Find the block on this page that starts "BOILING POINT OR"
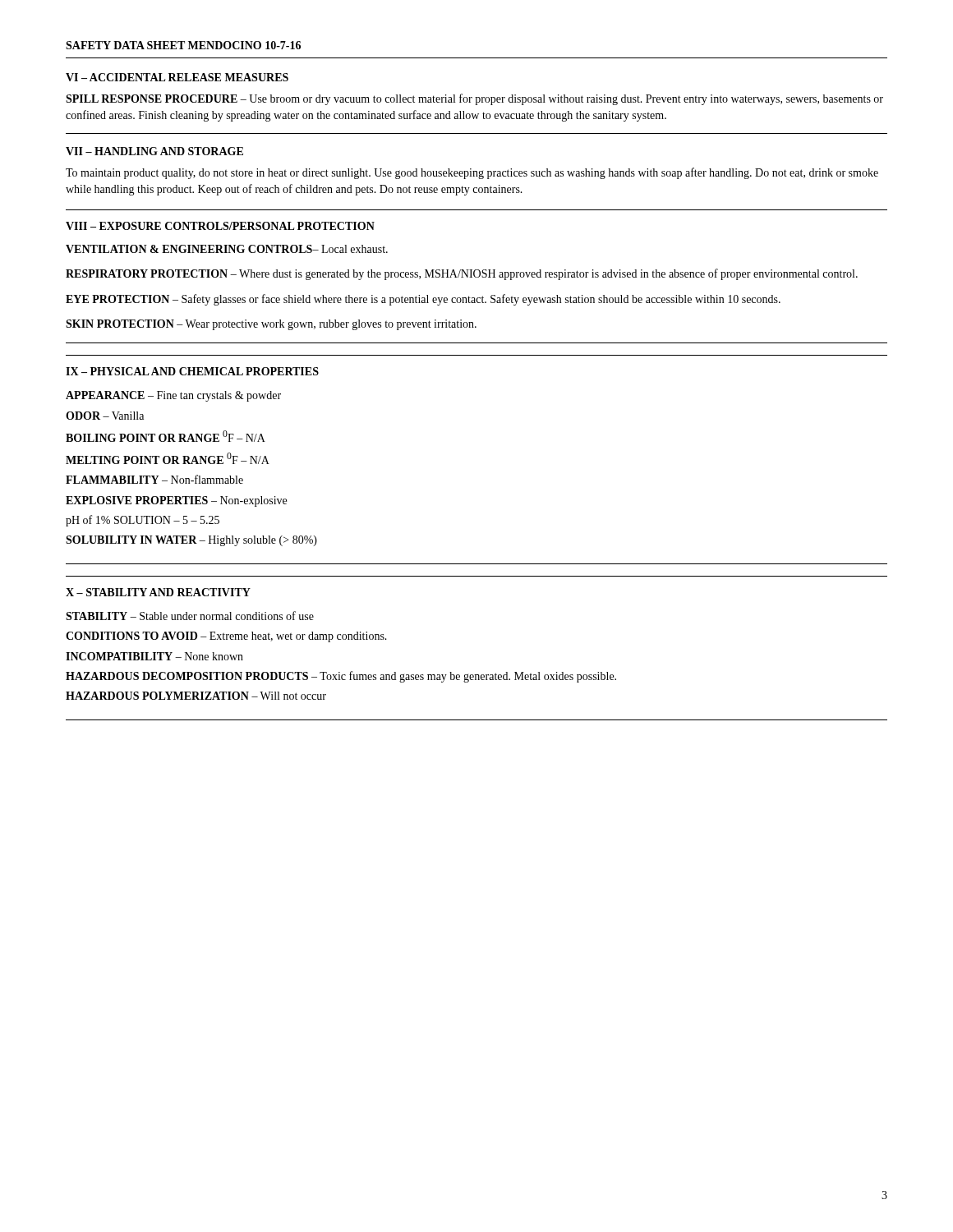 pyautogui.click(x=165, y=436)
